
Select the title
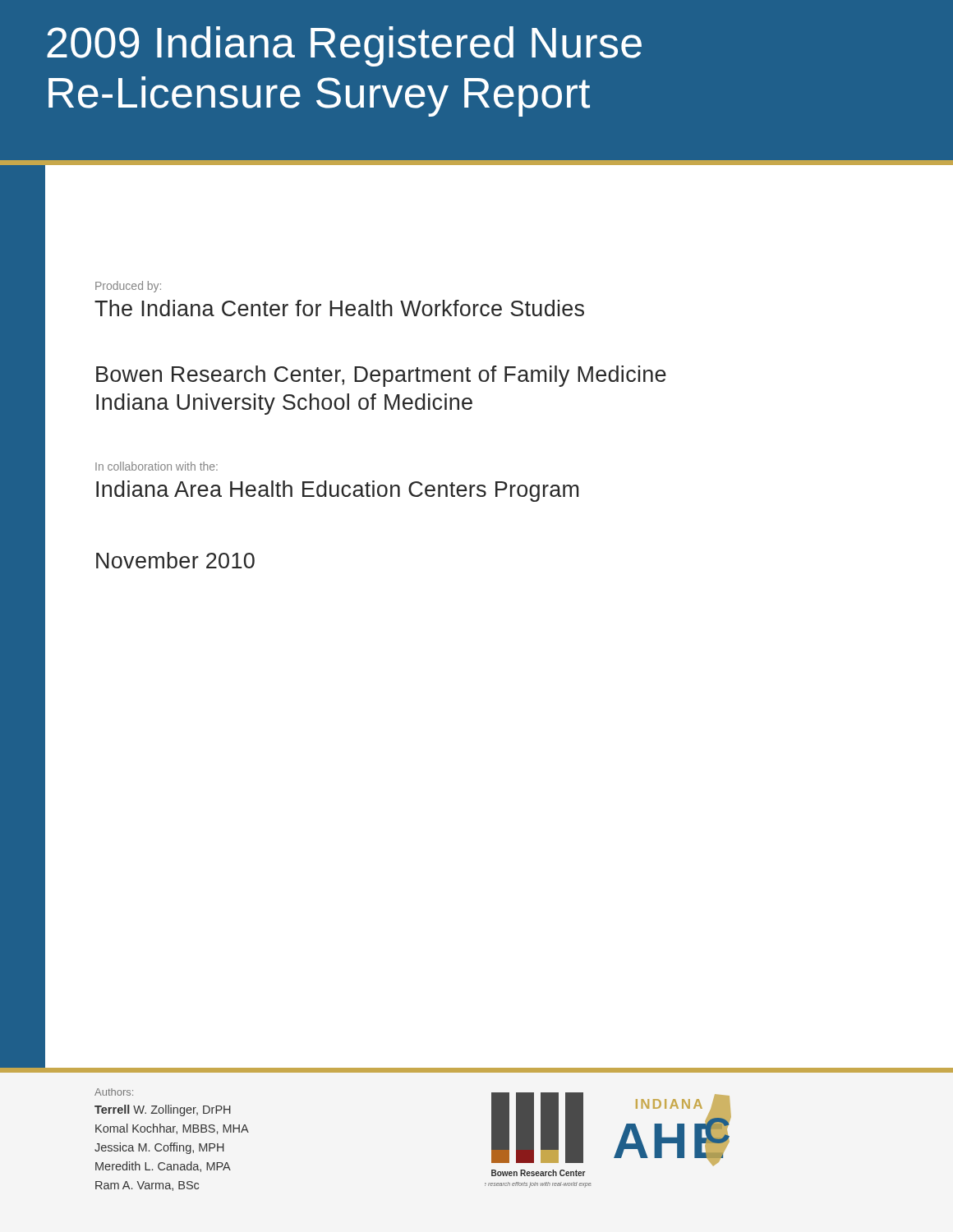click(x=344, y=68)
